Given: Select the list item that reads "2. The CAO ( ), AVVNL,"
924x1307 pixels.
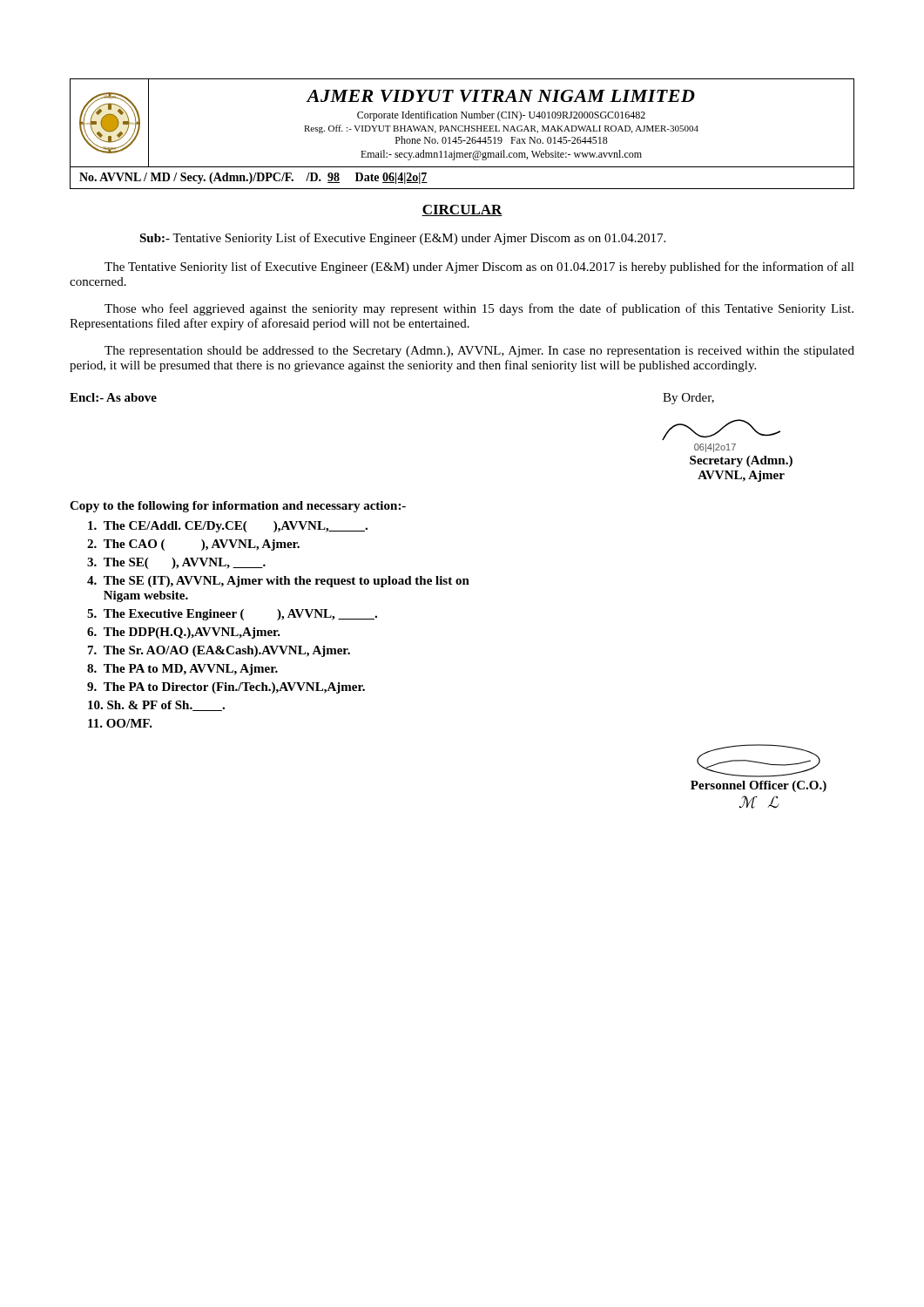Looking at the screenshot, I should 194,544.
